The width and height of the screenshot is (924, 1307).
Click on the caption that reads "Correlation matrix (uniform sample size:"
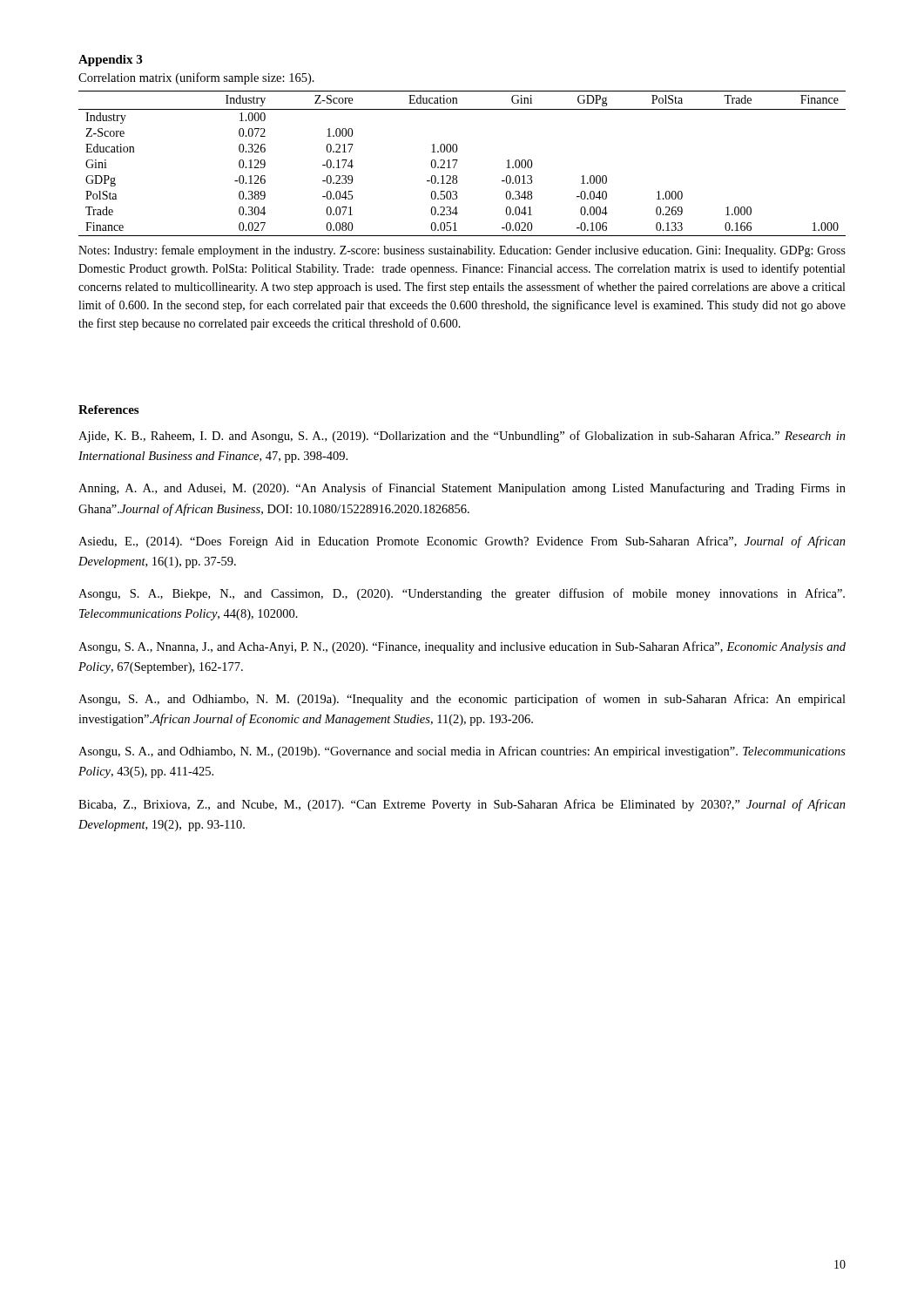(197, 78)
